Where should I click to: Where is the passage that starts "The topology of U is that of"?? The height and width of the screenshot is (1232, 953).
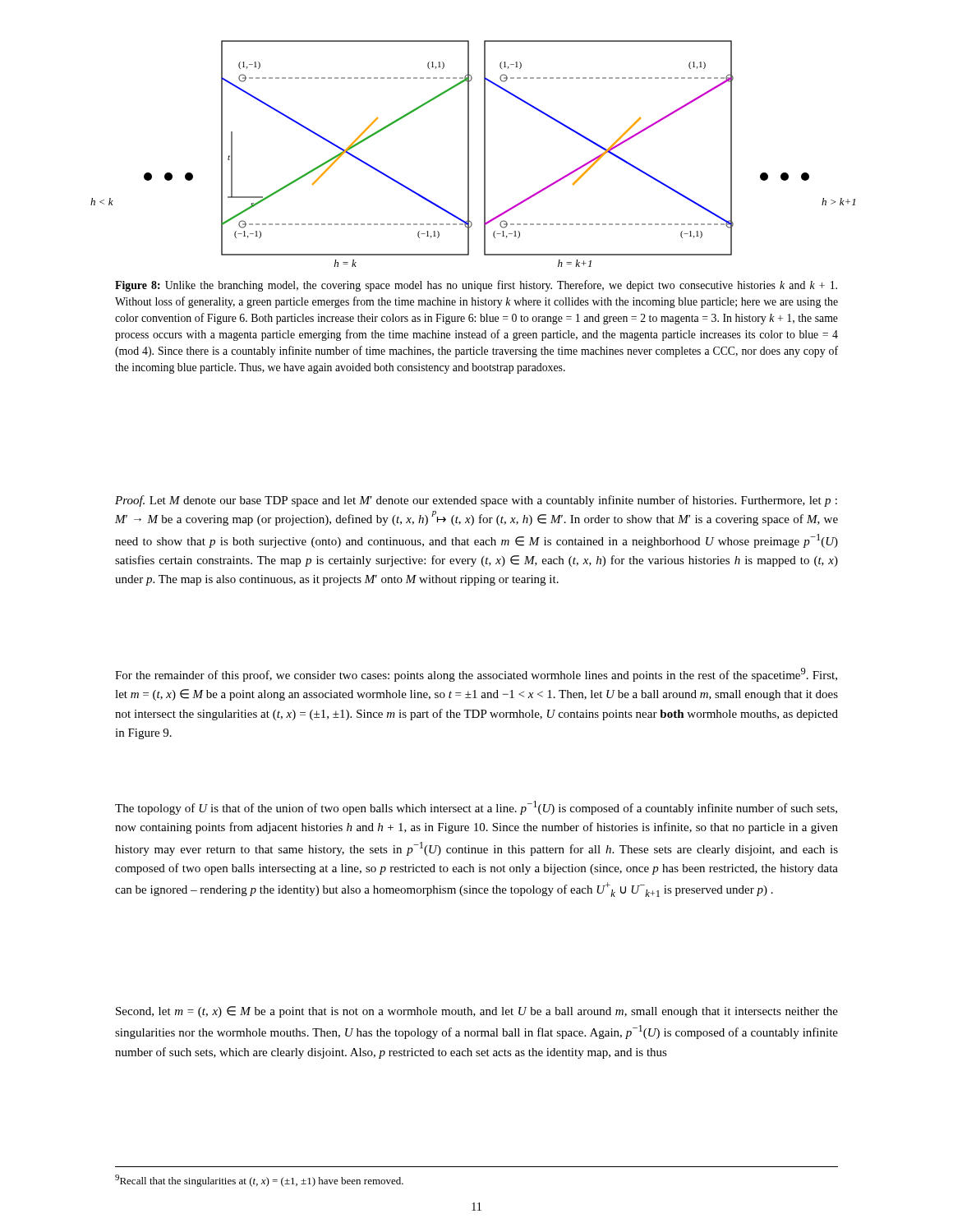[x=476, y=849]
